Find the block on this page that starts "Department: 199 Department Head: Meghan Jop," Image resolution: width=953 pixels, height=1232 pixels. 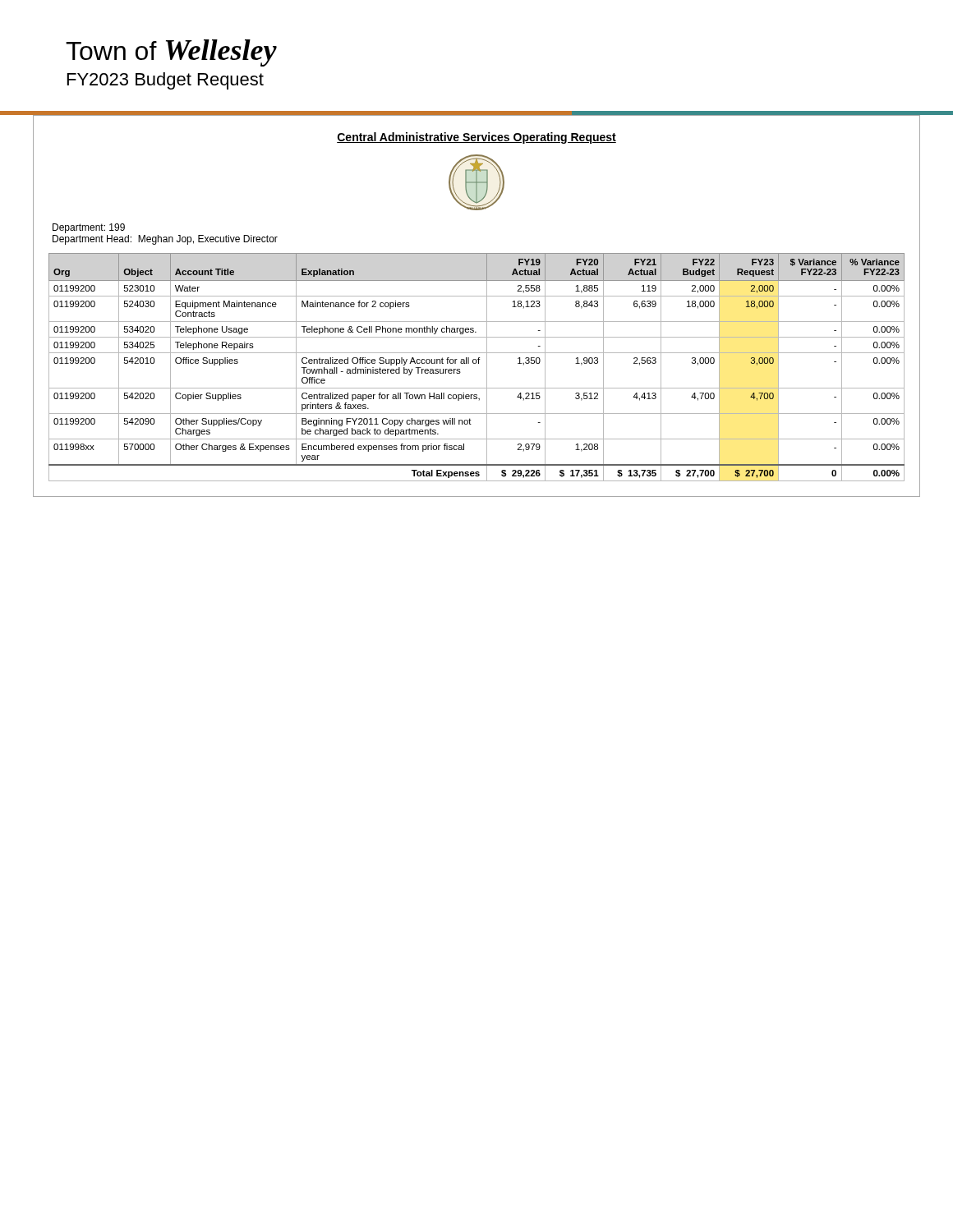pyautogui.click(x=165, y=233)
